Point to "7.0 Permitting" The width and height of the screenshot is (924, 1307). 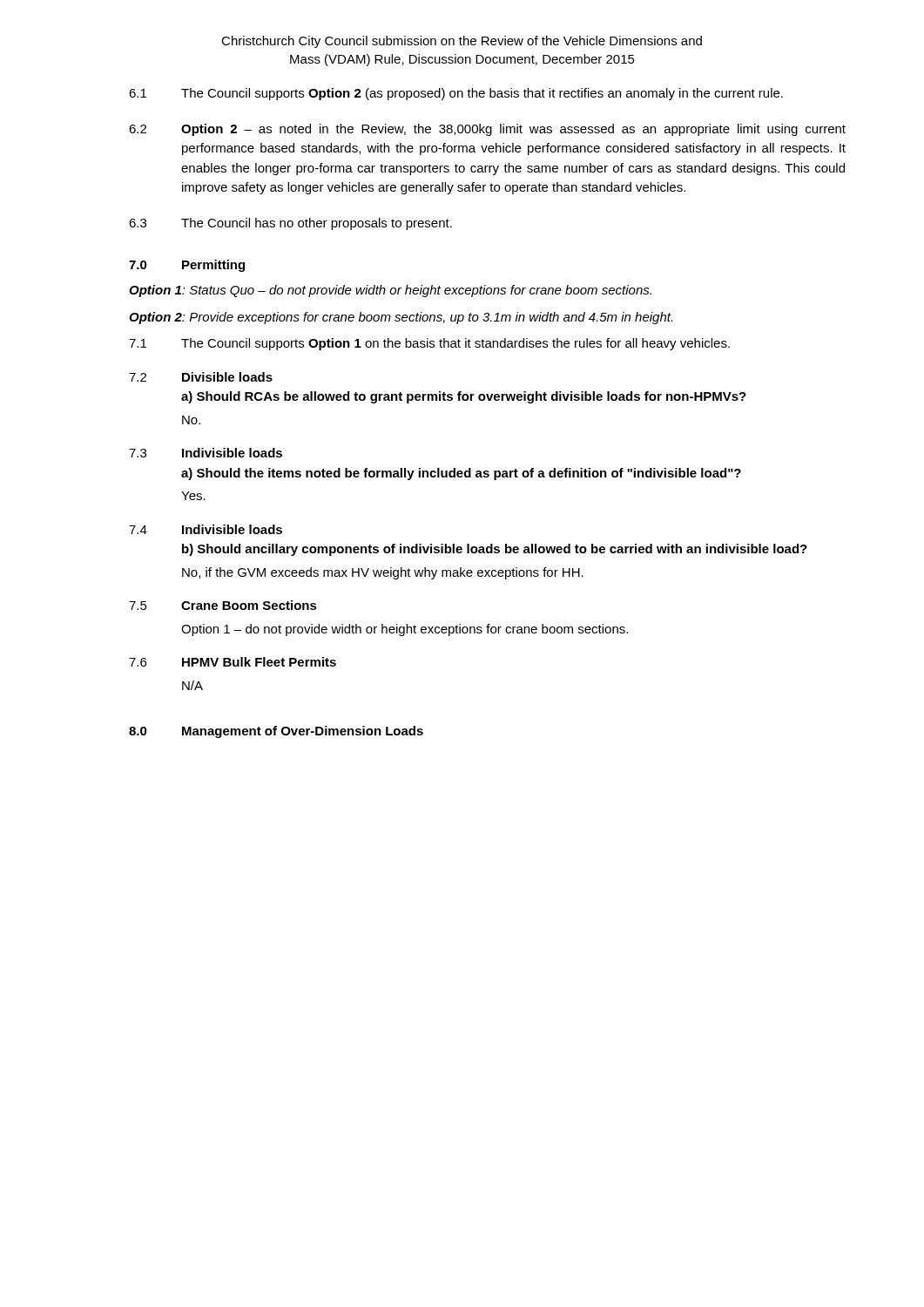[187, 264]
